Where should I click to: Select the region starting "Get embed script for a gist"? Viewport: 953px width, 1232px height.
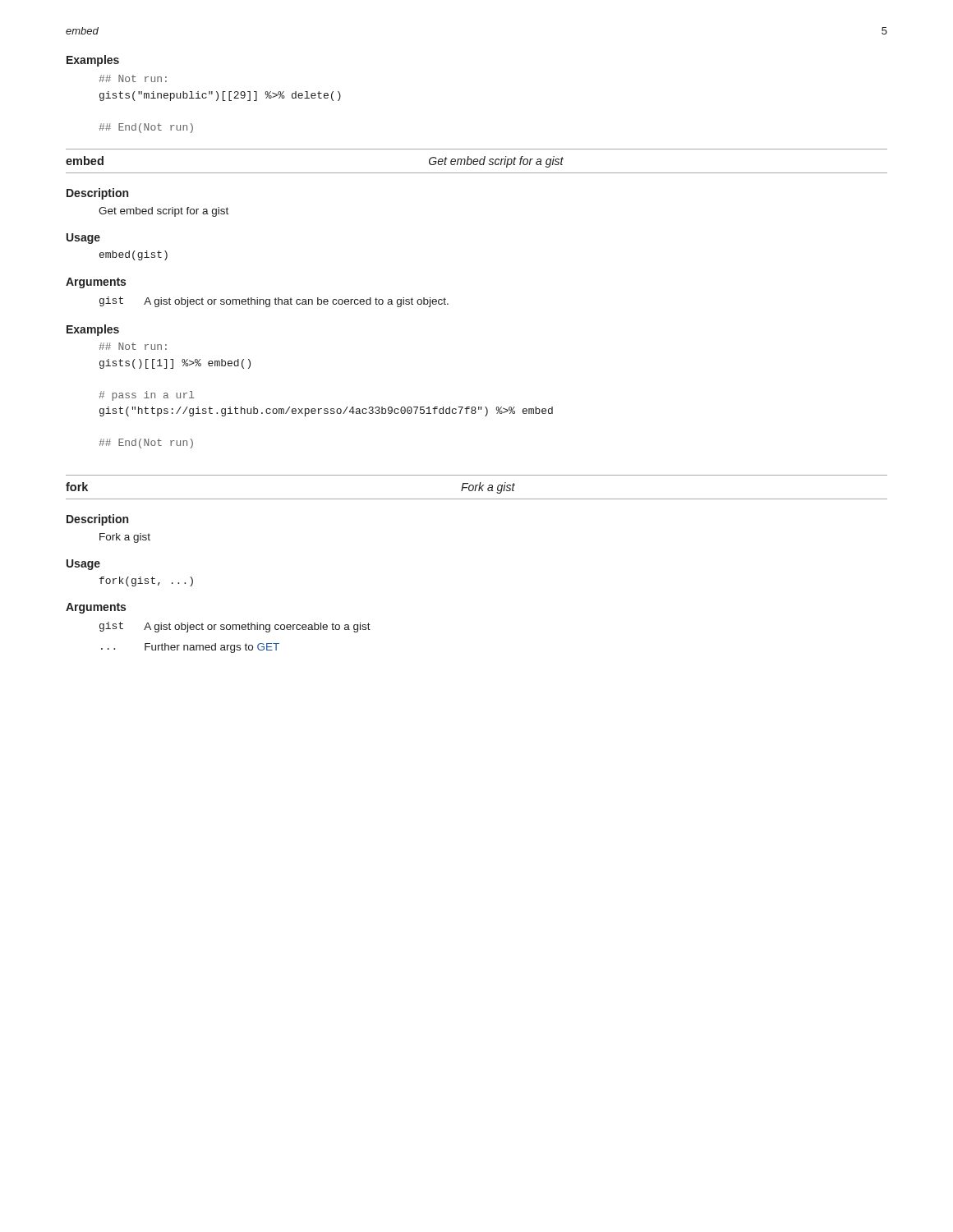tap(164, 211)
